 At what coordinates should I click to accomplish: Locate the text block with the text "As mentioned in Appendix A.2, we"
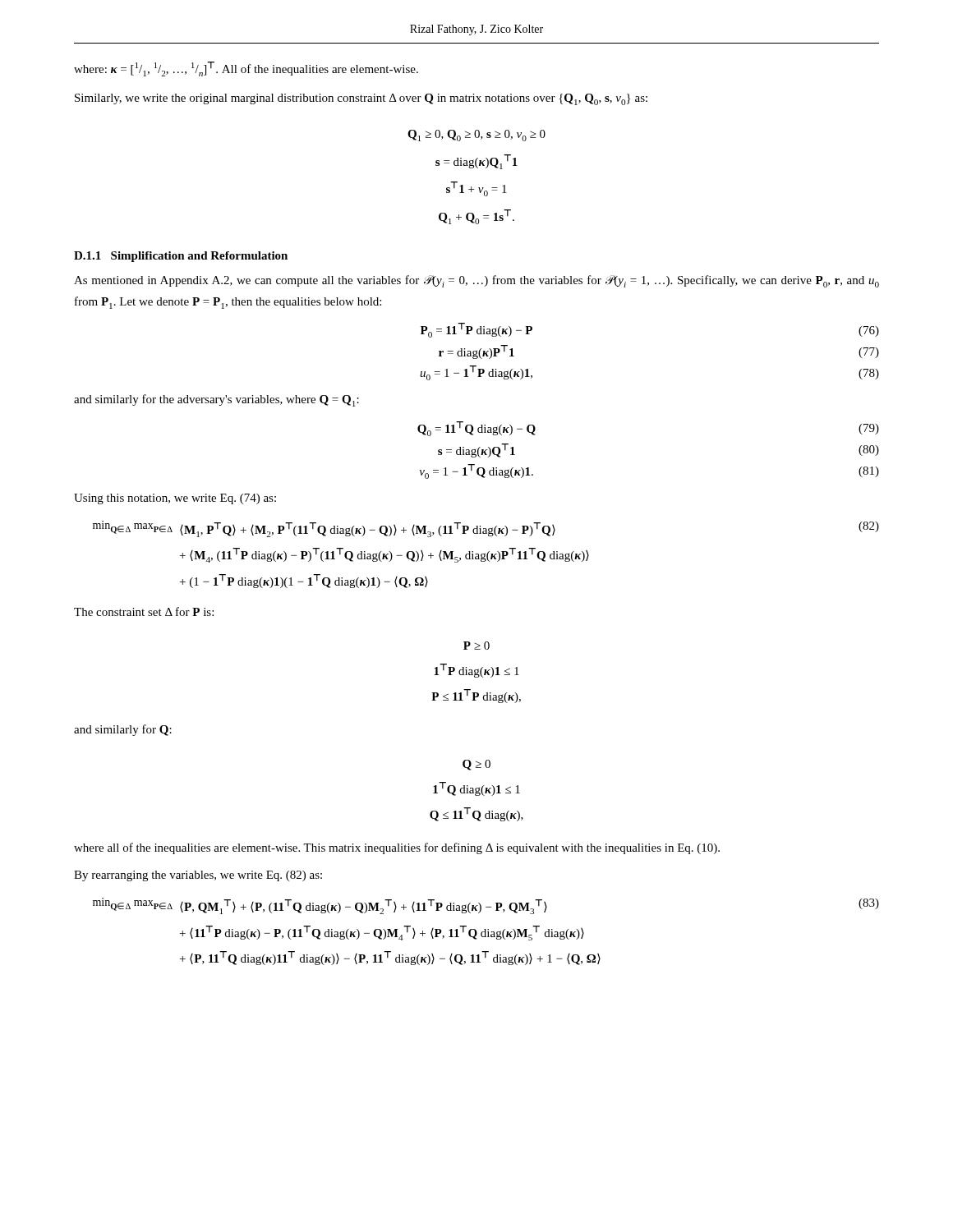(476, 292)
